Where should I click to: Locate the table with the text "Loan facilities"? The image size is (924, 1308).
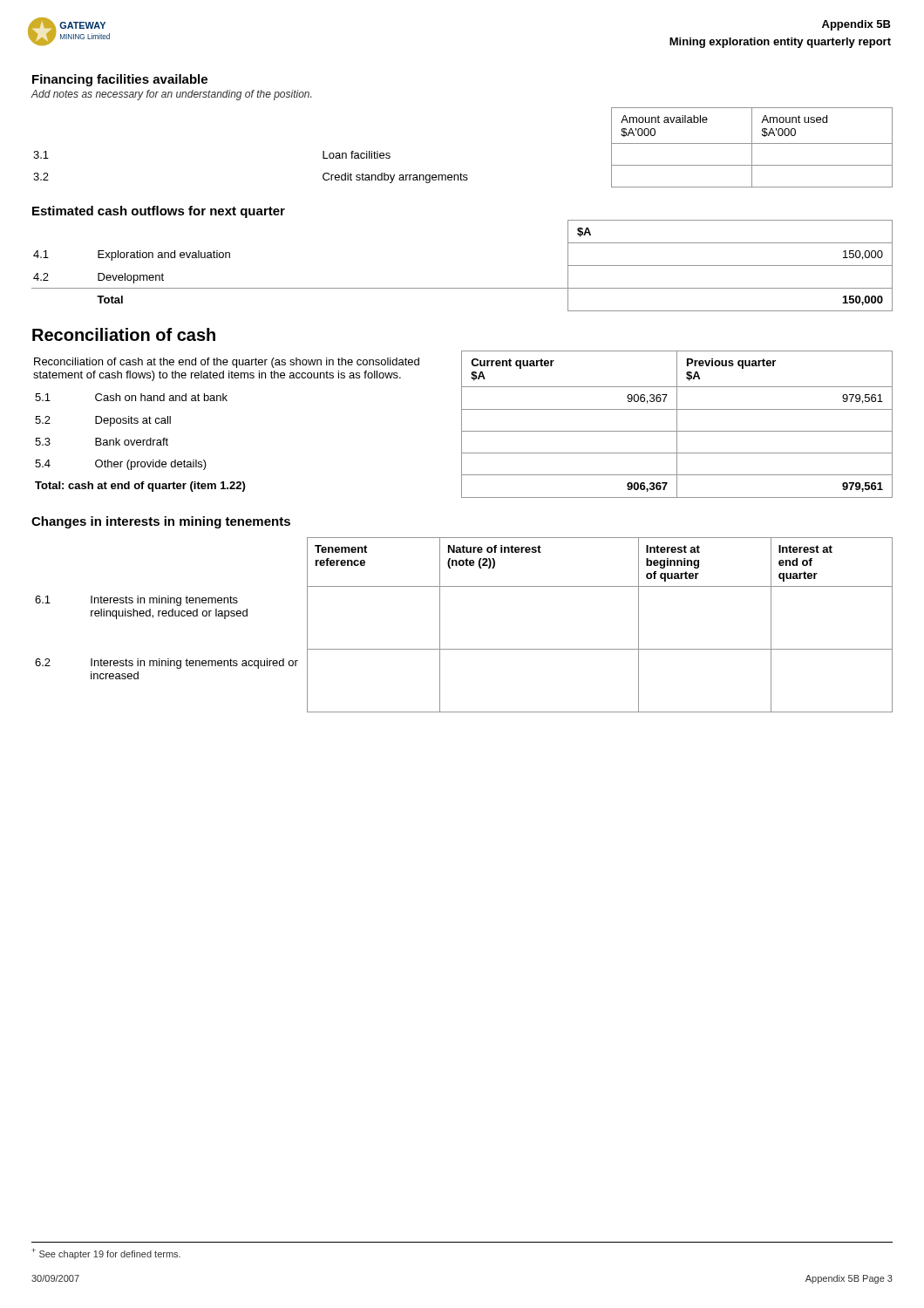click(462, 147)
